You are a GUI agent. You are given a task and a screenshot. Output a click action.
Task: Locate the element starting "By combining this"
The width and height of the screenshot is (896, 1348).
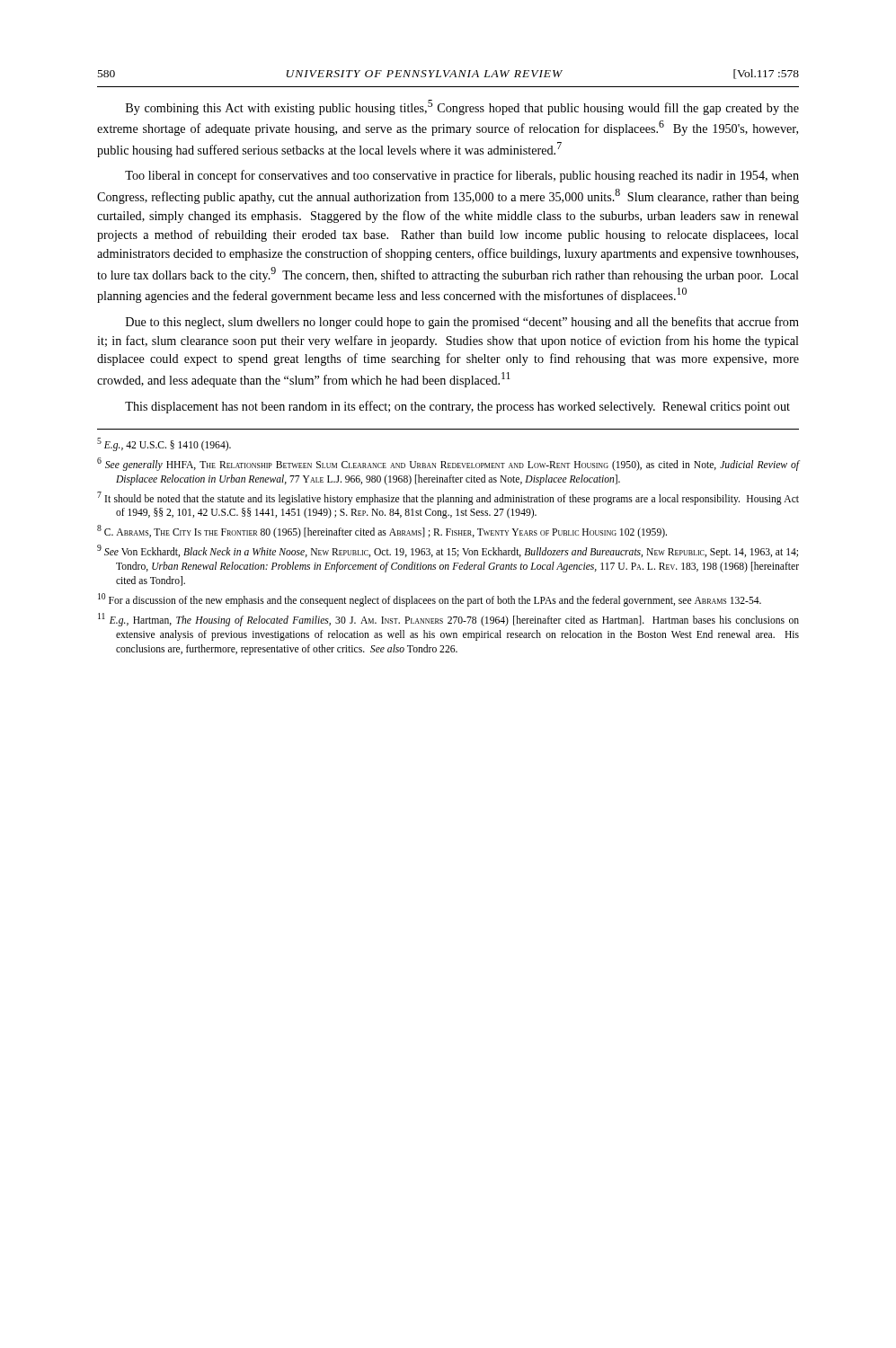pos(448,127)
